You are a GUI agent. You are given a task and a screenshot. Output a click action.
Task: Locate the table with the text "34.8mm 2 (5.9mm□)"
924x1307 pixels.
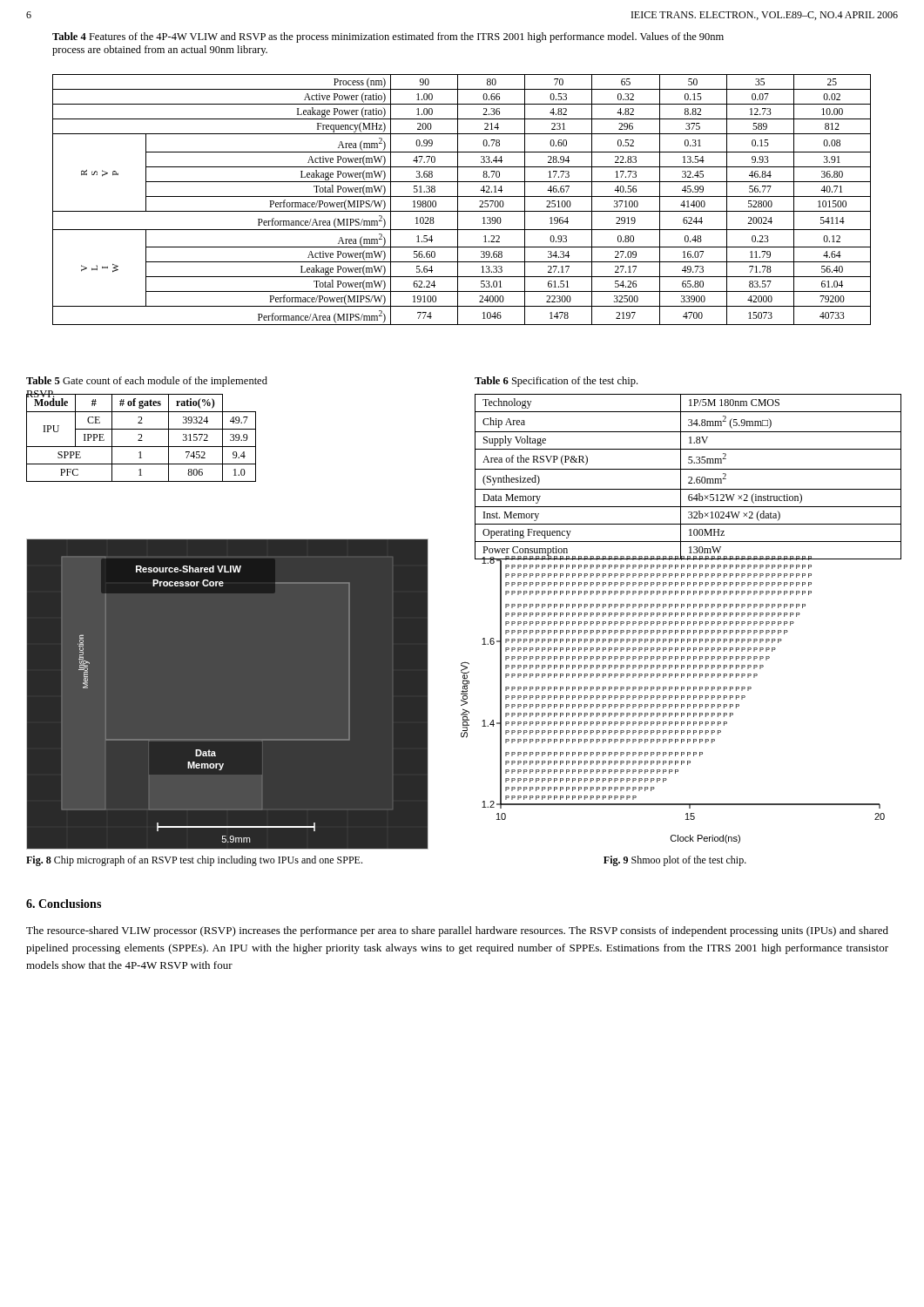[688, 477]
